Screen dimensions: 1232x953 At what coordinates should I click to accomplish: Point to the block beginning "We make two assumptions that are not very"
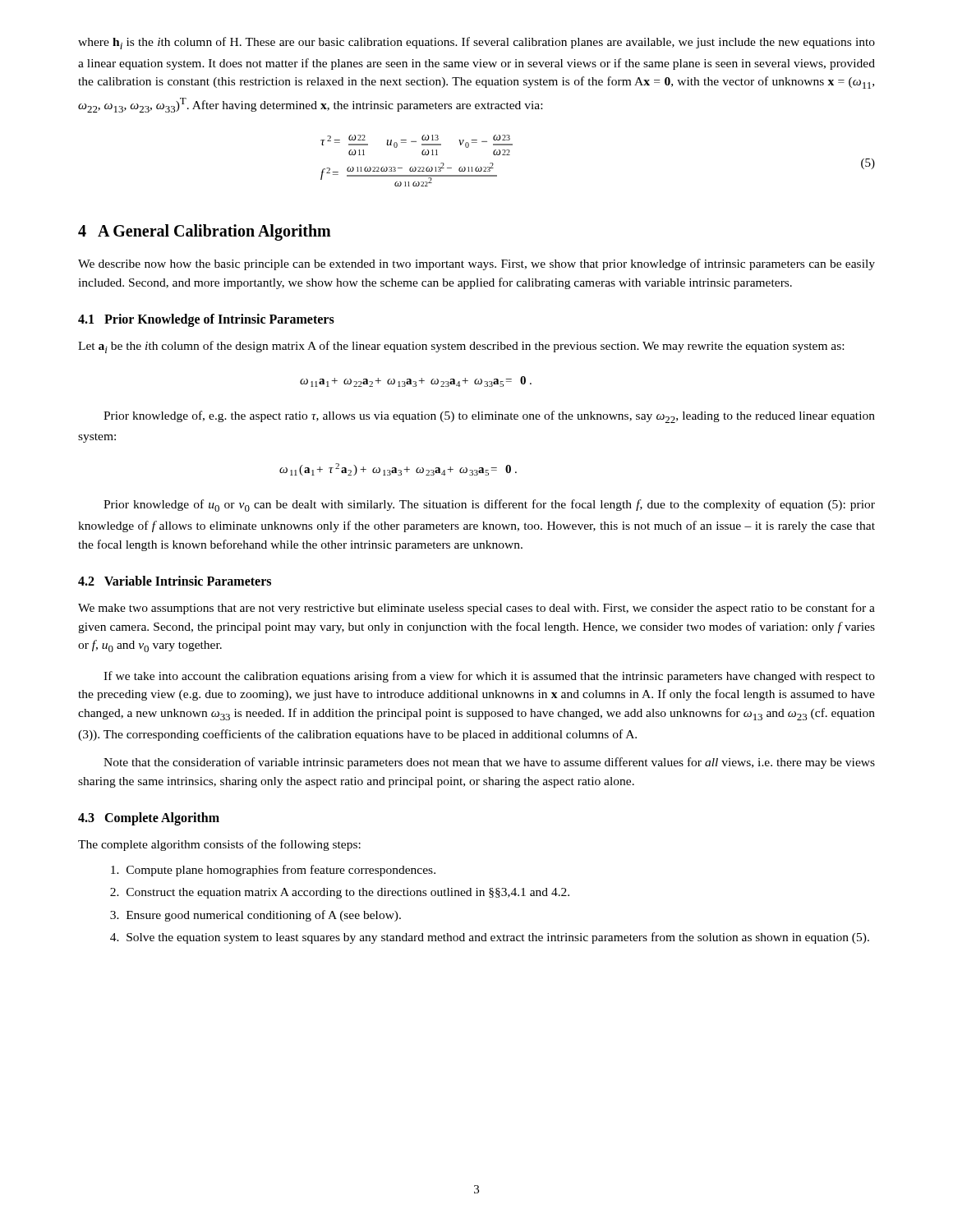(476, 628)
